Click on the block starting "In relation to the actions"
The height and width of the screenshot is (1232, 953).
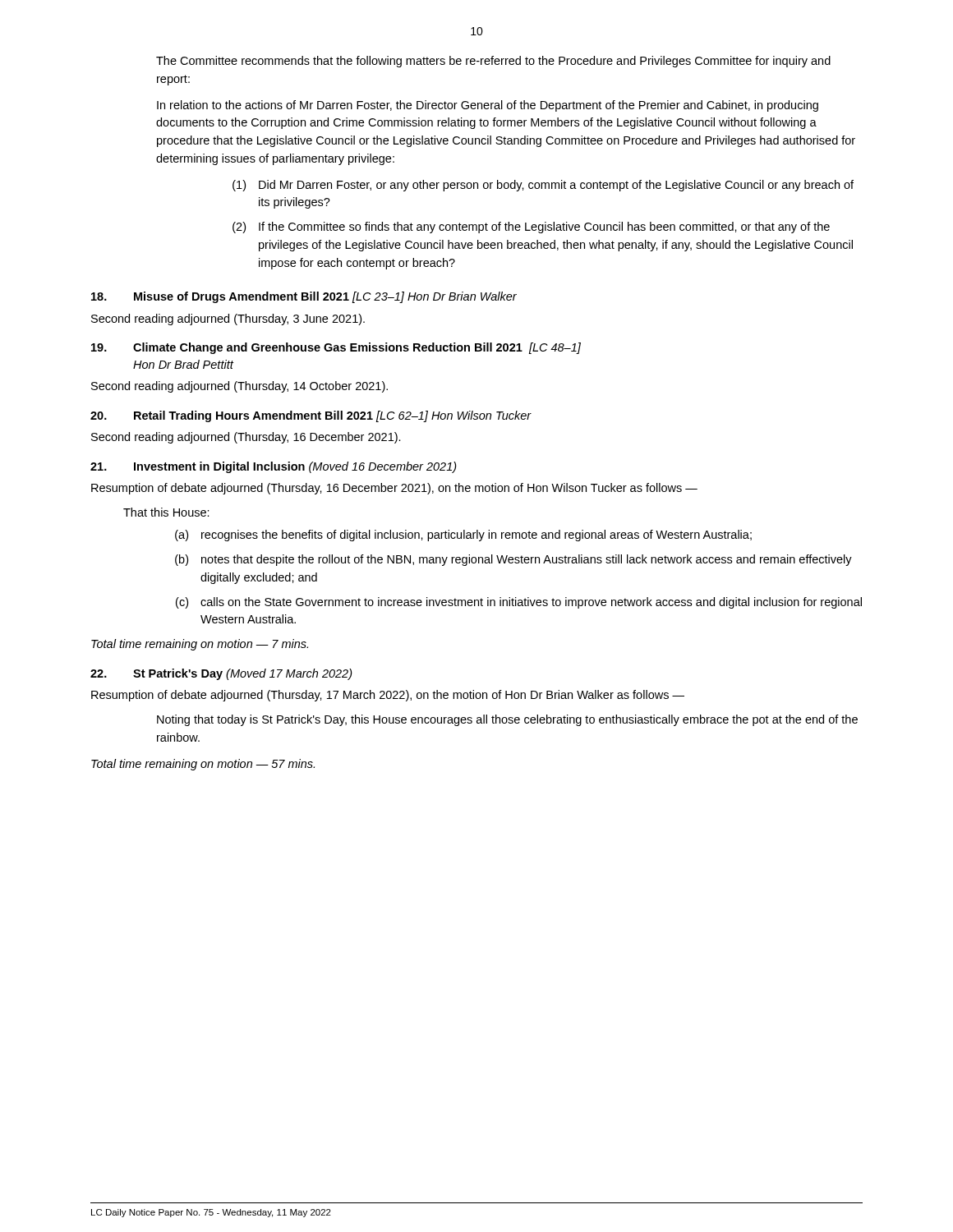[x=506, y=132]
